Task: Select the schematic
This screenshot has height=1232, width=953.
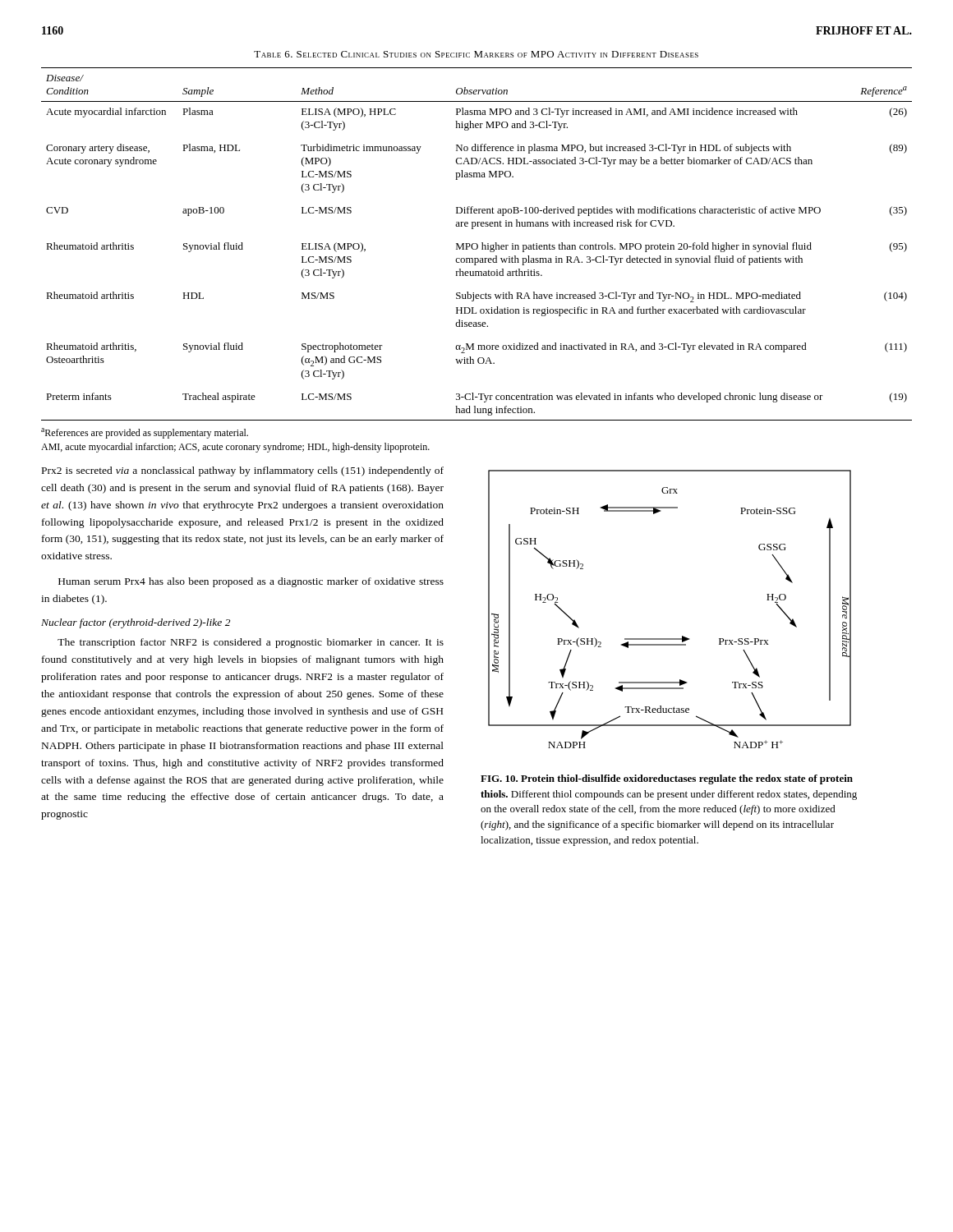Action: tap(670, 655)
